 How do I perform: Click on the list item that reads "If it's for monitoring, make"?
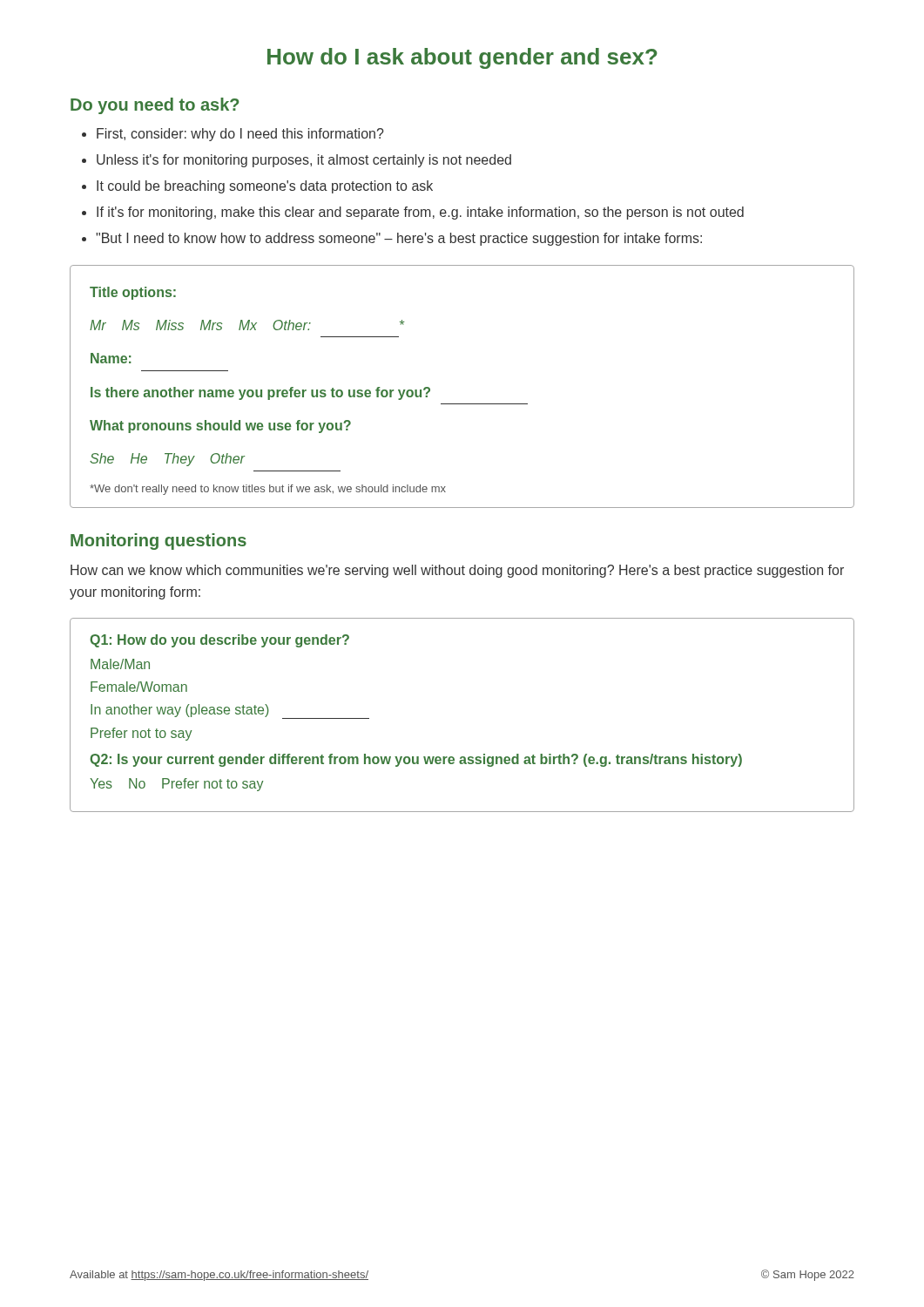pyautogui.click(x=462, y=213)
